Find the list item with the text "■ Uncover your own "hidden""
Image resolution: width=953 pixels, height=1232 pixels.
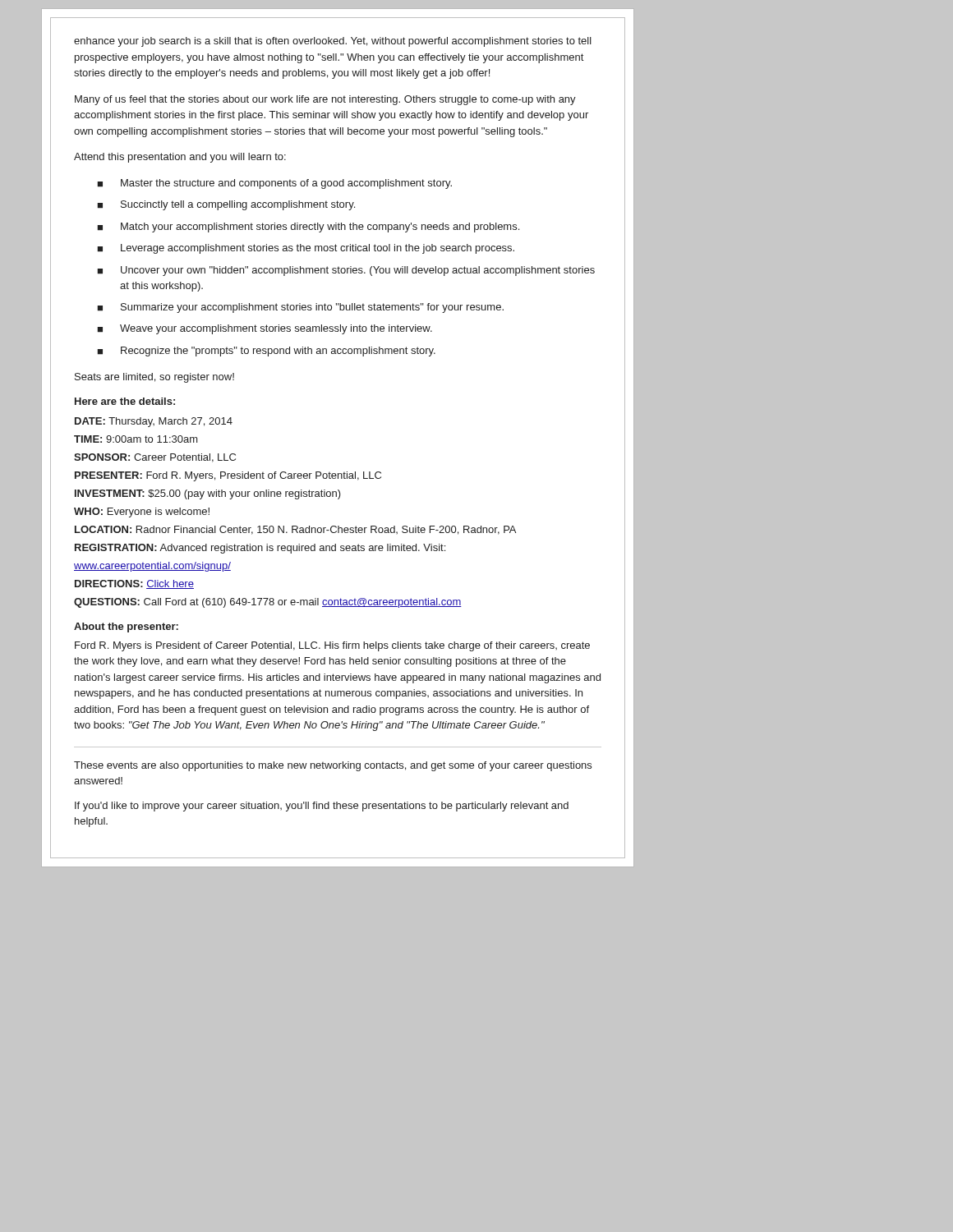pyautogui.click(x=349, y=278)
